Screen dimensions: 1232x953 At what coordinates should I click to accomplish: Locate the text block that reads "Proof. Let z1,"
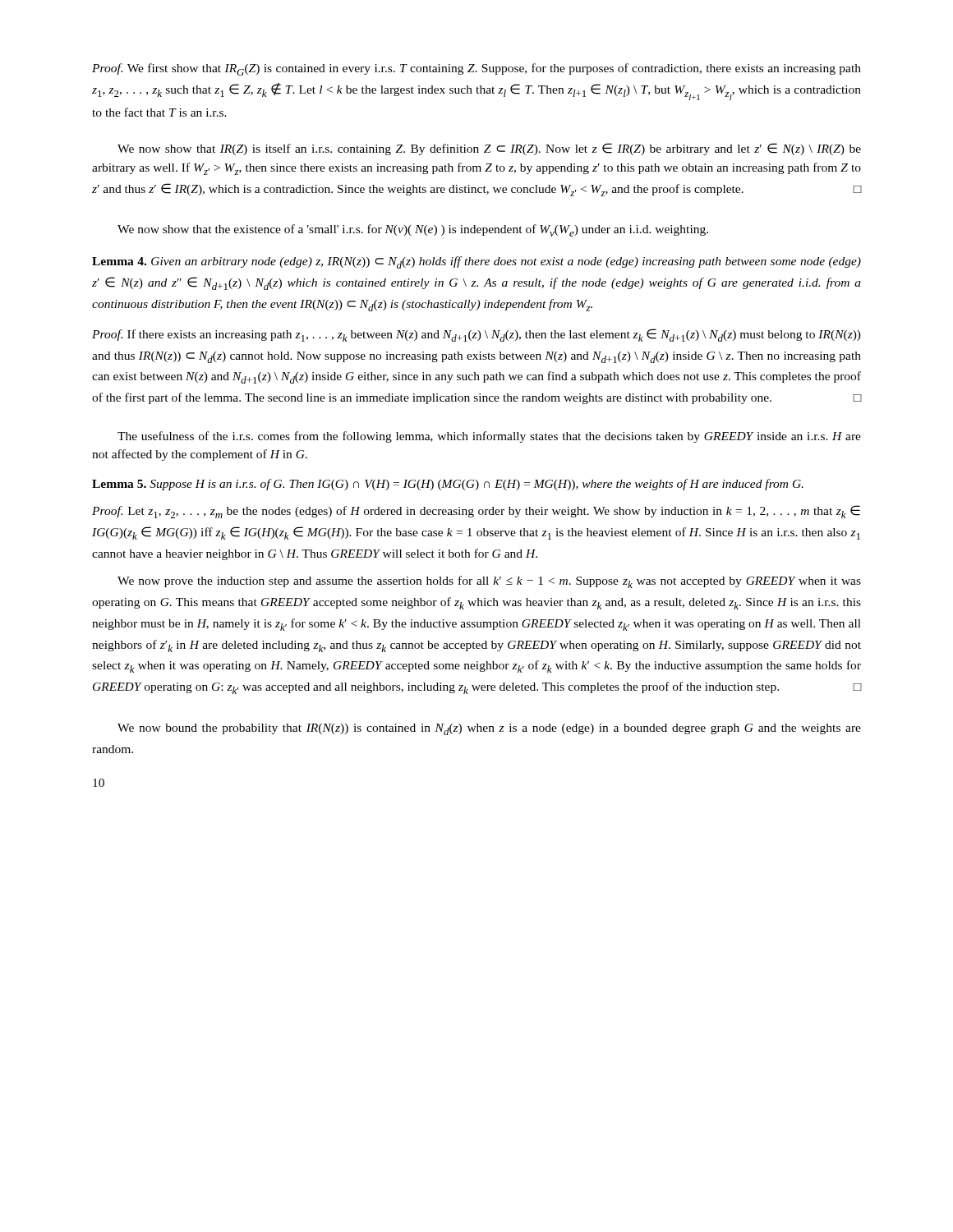point(476,600)
